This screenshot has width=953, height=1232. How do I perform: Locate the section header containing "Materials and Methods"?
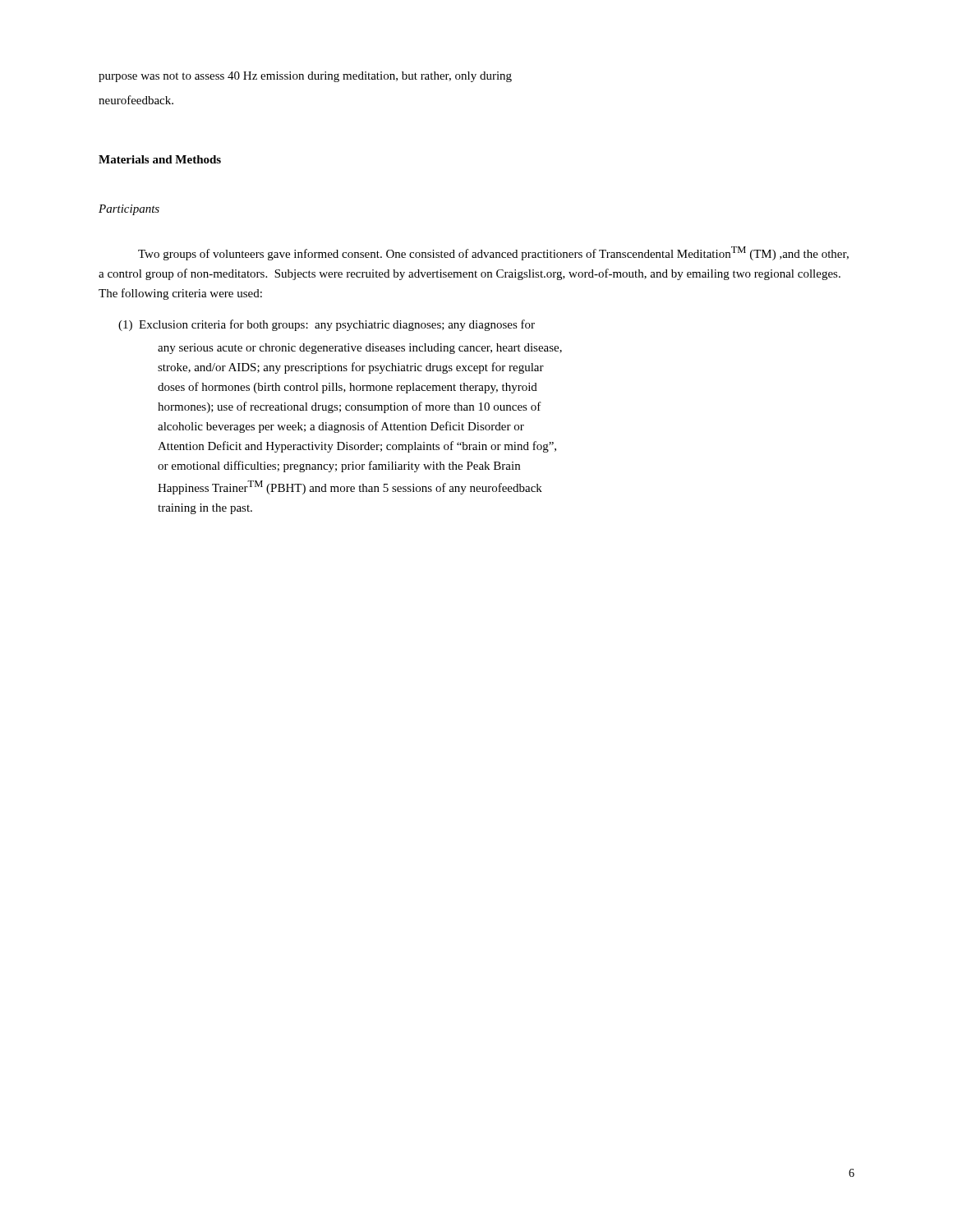(160, 159)
